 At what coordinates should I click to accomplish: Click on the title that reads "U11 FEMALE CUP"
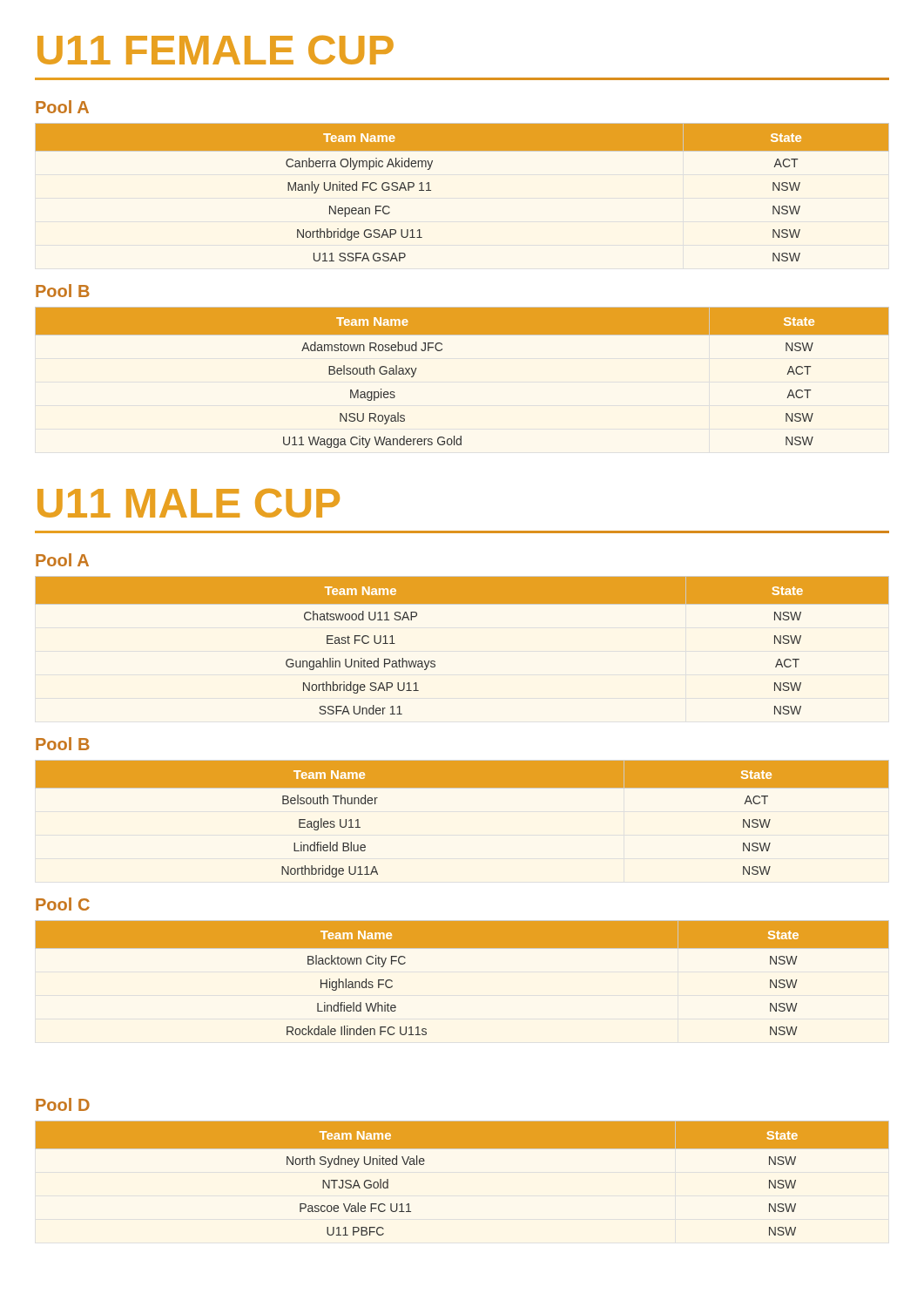pyautogui.click(x=216, y=50)
